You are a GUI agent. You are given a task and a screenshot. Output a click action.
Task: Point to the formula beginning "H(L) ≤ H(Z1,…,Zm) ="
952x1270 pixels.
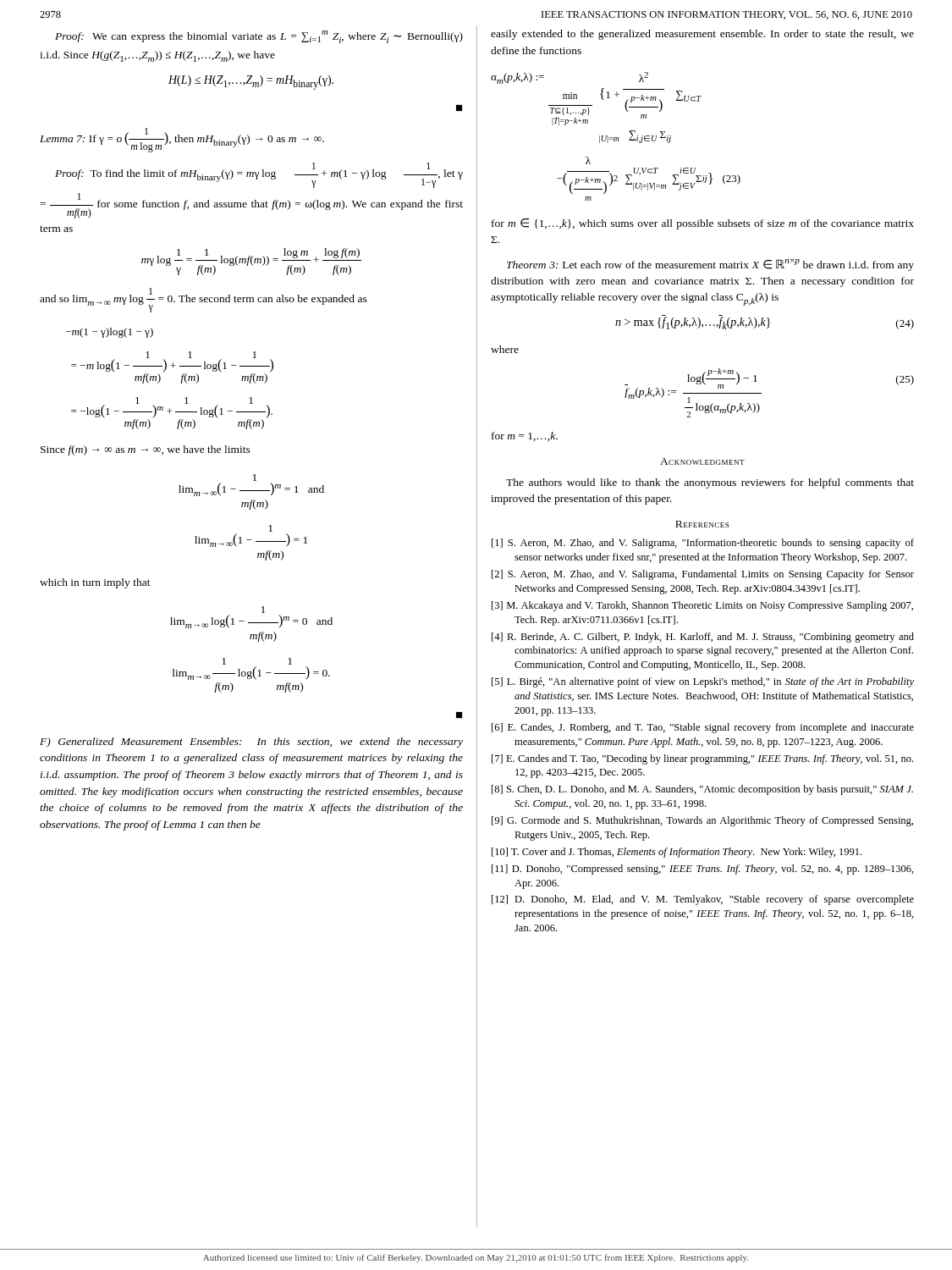(x=251, y=82)
